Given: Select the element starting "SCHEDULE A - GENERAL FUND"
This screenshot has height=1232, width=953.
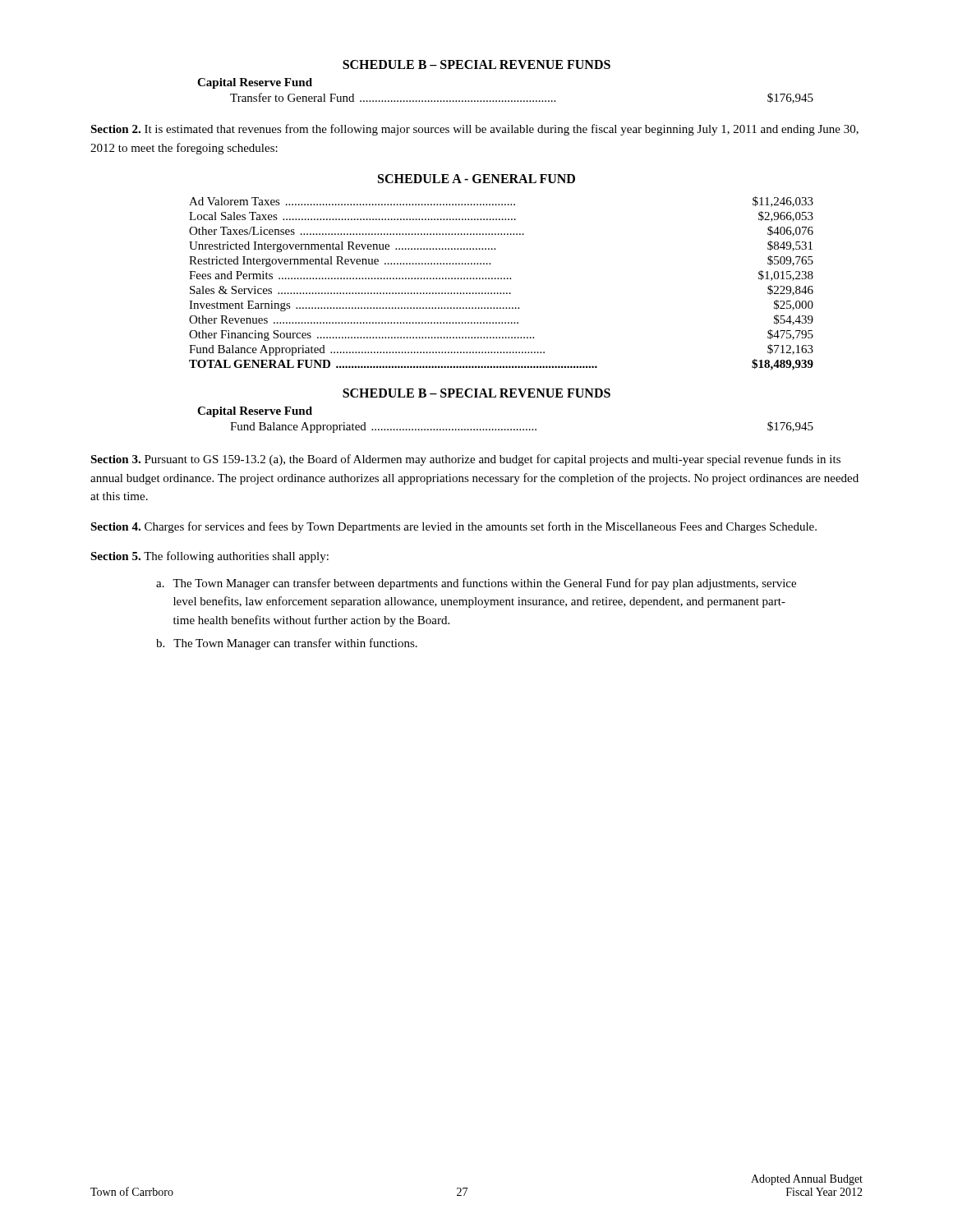Looking at the screenshot, I should 476,179.
